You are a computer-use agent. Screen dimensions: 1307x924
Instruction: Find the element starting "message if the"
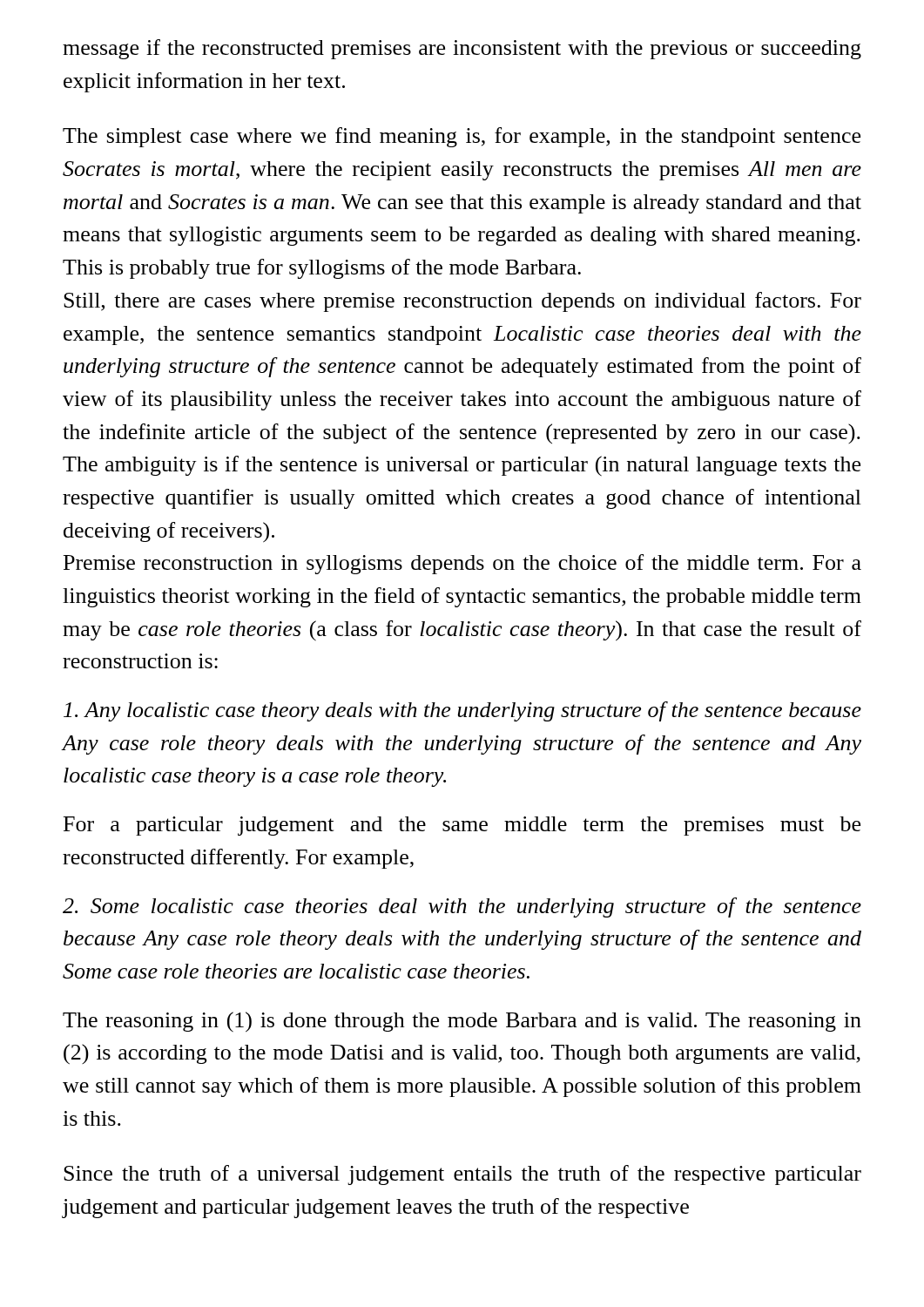point(462,64)
